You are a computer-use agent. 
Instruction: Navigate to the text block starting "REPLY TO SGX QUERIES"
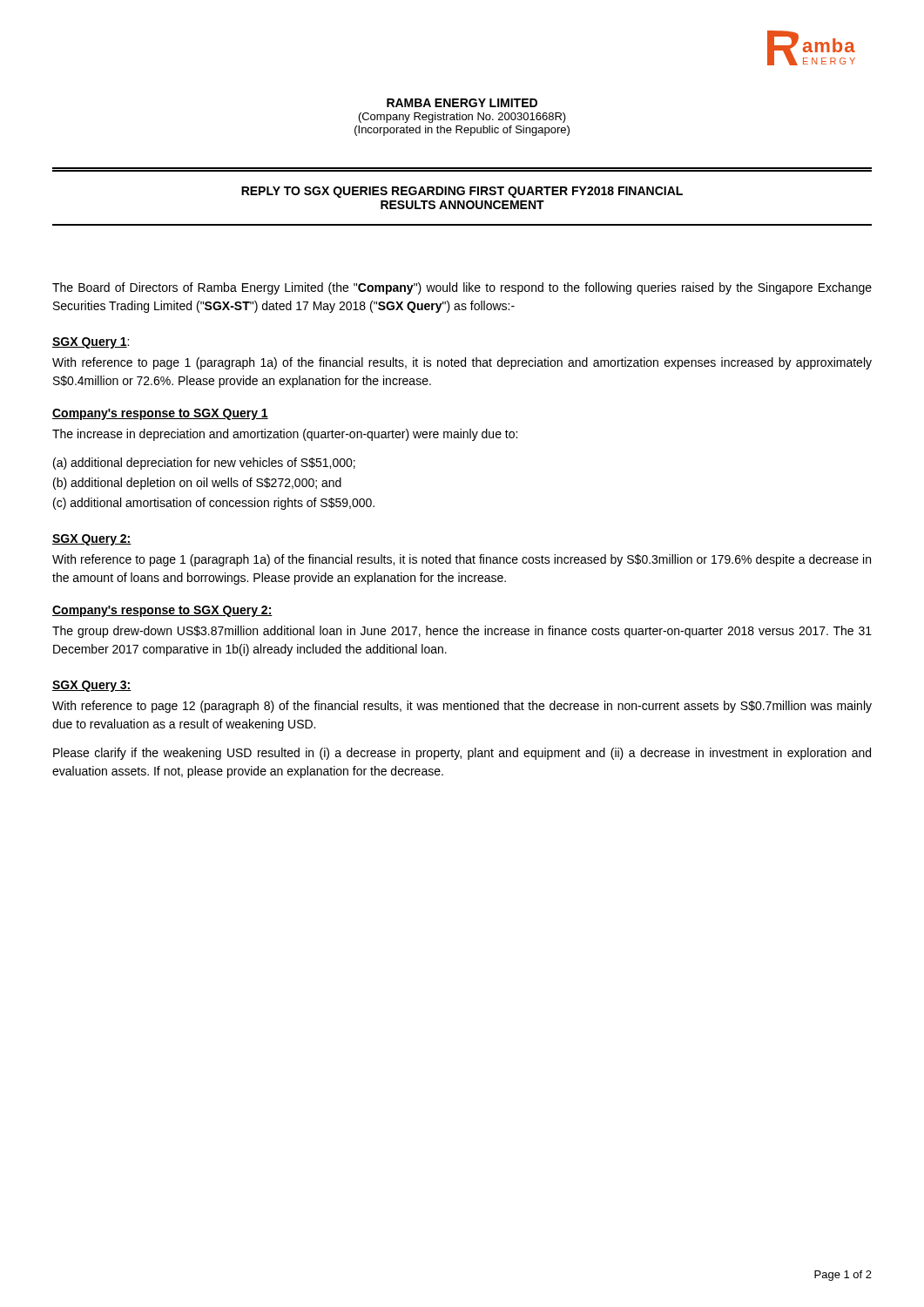462,198
